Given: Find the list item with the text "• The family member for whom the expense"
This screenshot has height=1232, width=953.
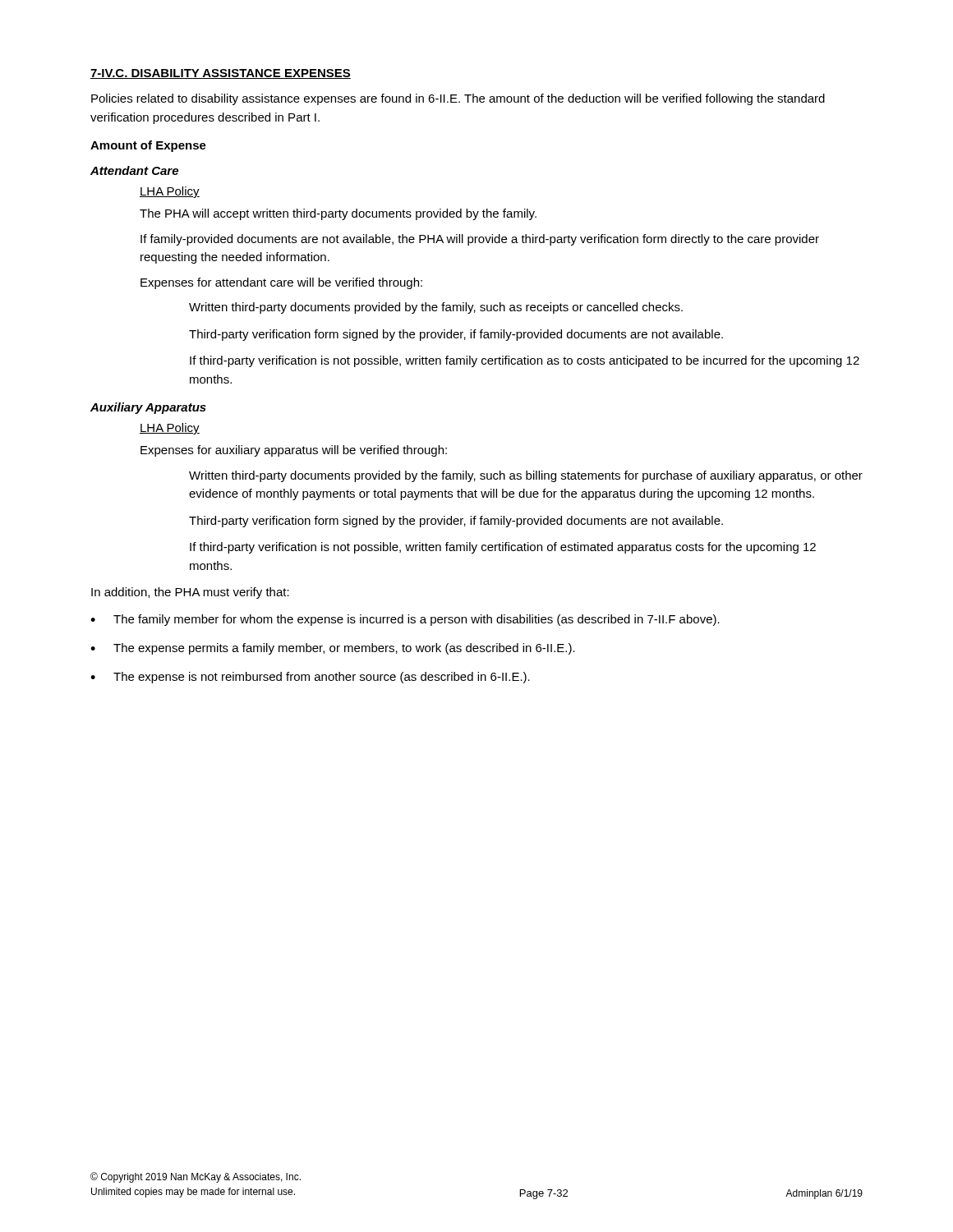Looking at the screenshot, I should point(476,620).
